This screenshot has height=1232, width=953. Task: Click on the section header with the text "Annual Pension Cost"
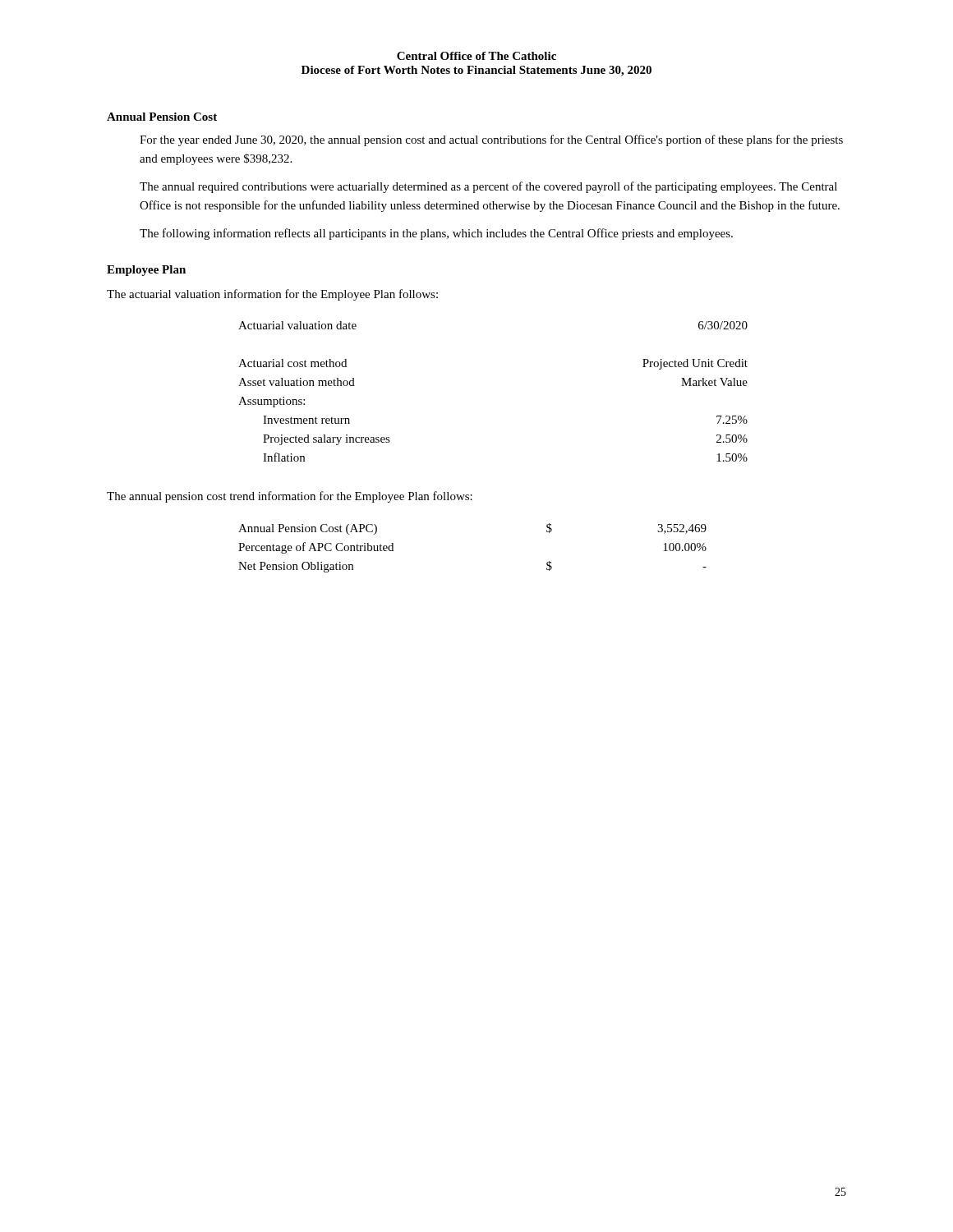[x=162, y=117]
